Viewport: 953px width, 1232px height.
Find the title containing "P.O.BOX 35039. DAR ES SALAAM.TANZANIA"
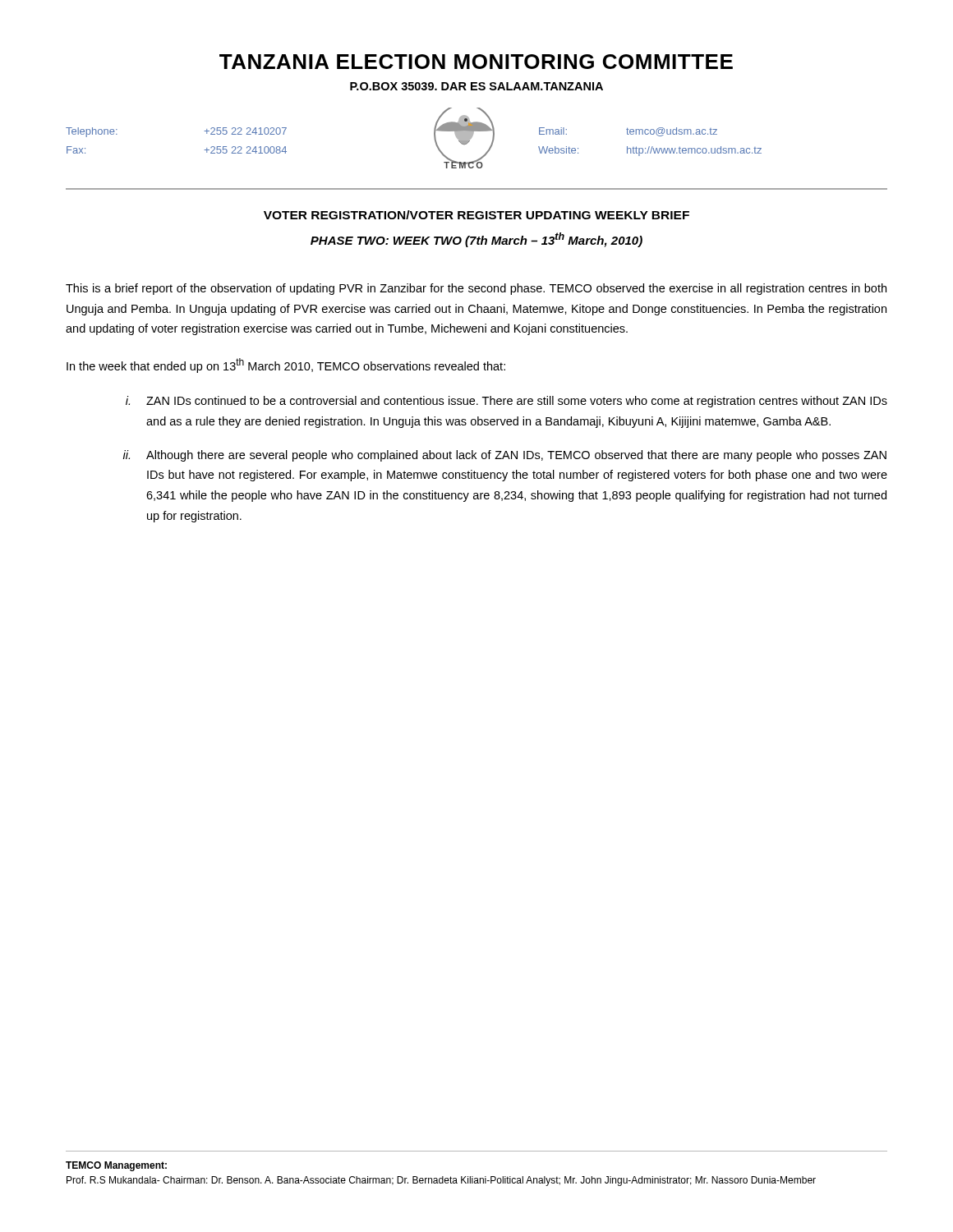[476, 86]
